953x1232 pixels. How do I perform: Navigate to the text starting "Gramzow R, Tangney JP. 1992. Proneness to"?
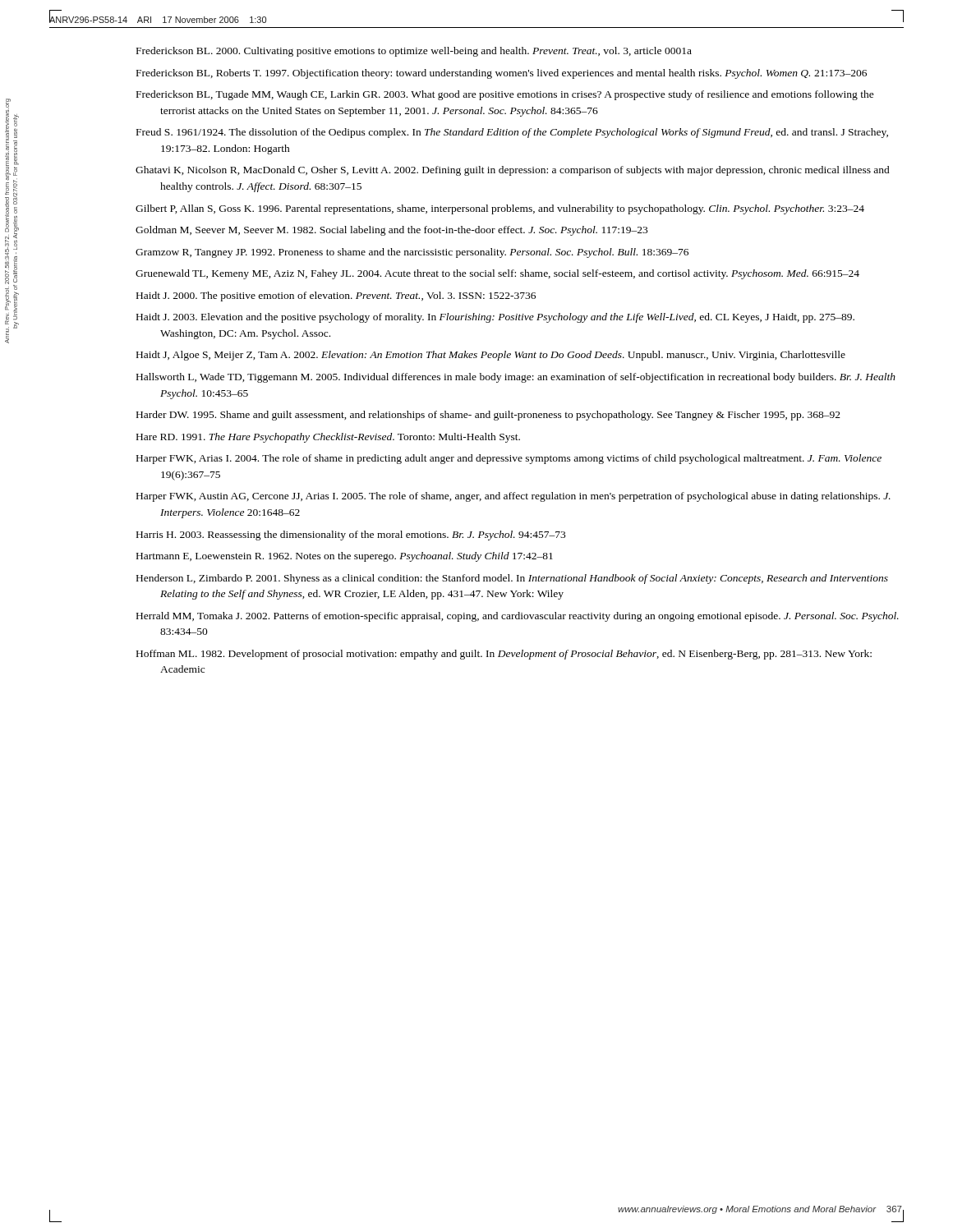[x=412, y=251]
